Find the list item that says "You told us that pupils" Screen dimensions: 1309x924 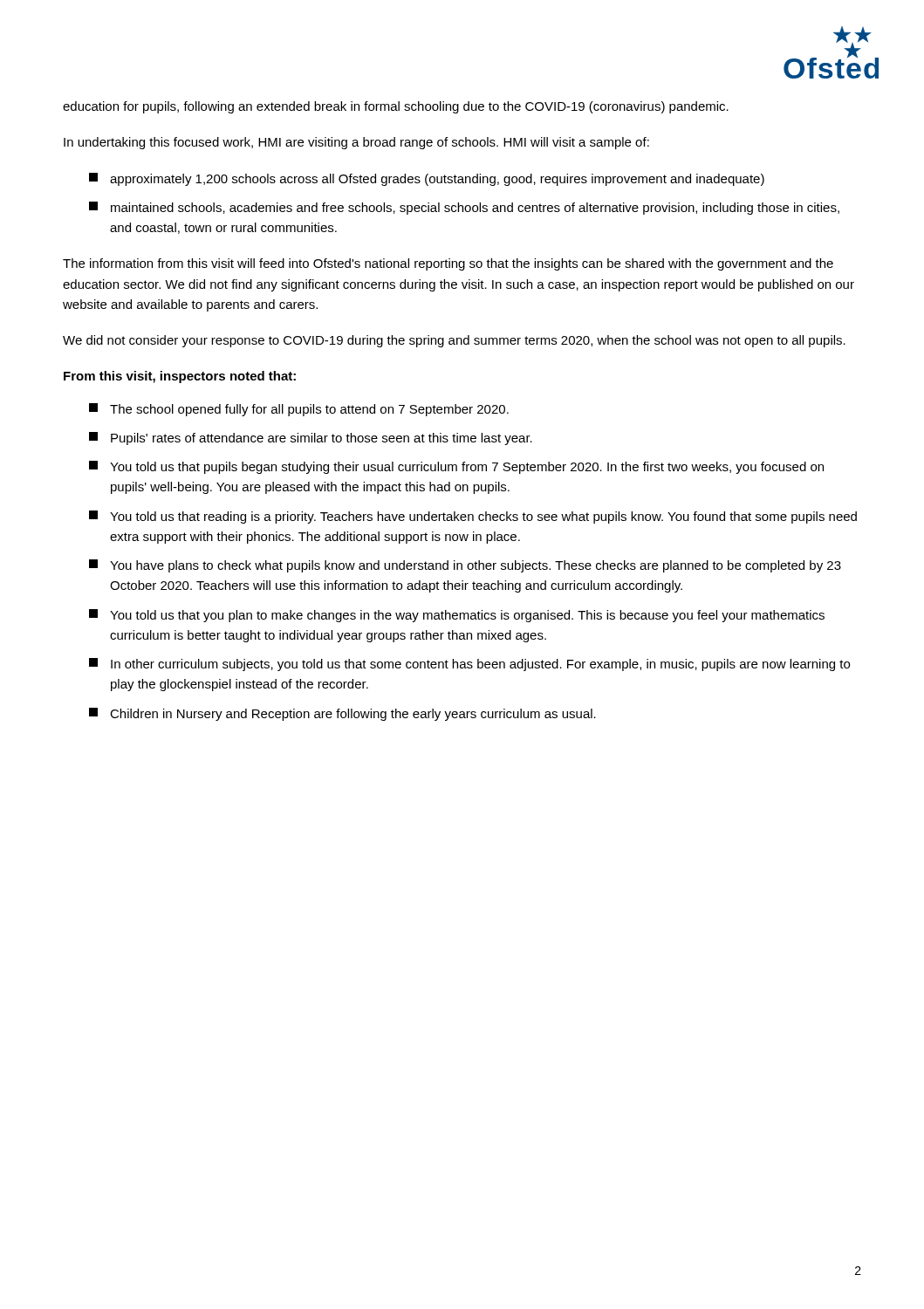coord(475,477)
